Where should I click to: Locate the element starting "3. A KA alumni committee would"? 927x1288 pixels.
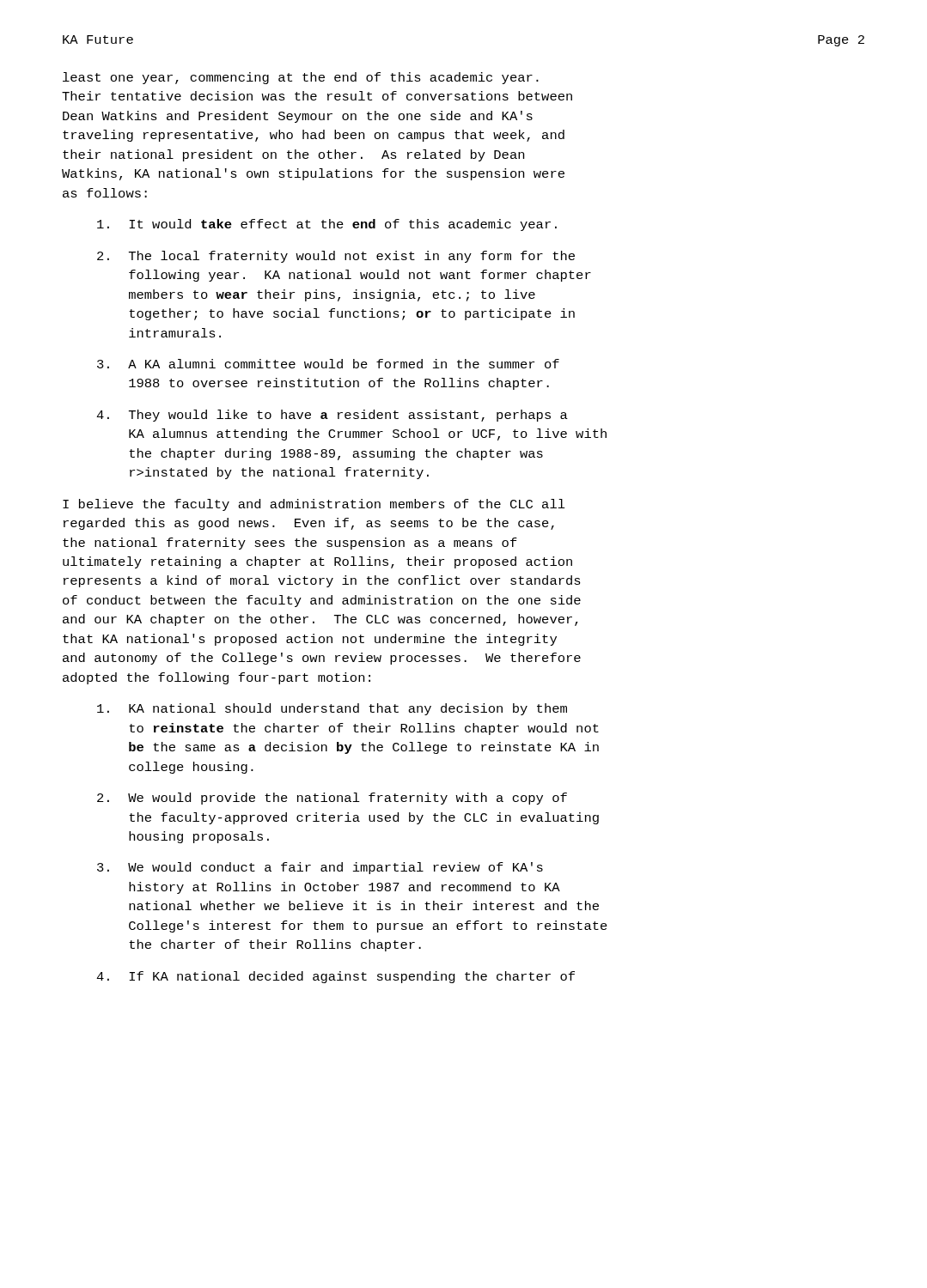(x=328, y=374)
